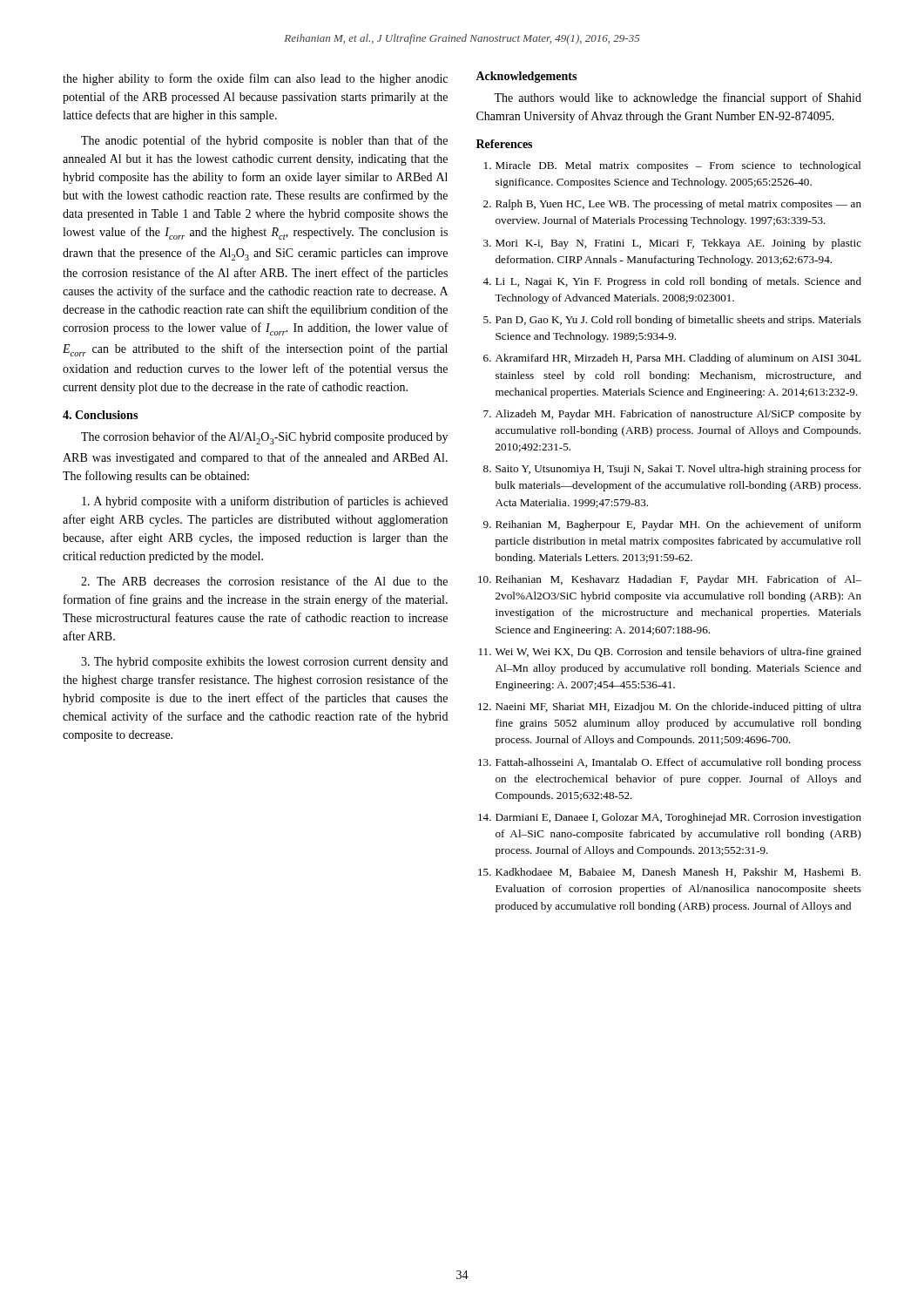The image size is (924, 1307).
Task: Find the block on this page that starts "4. Li L, Nagai K,"
Action: 669,289
